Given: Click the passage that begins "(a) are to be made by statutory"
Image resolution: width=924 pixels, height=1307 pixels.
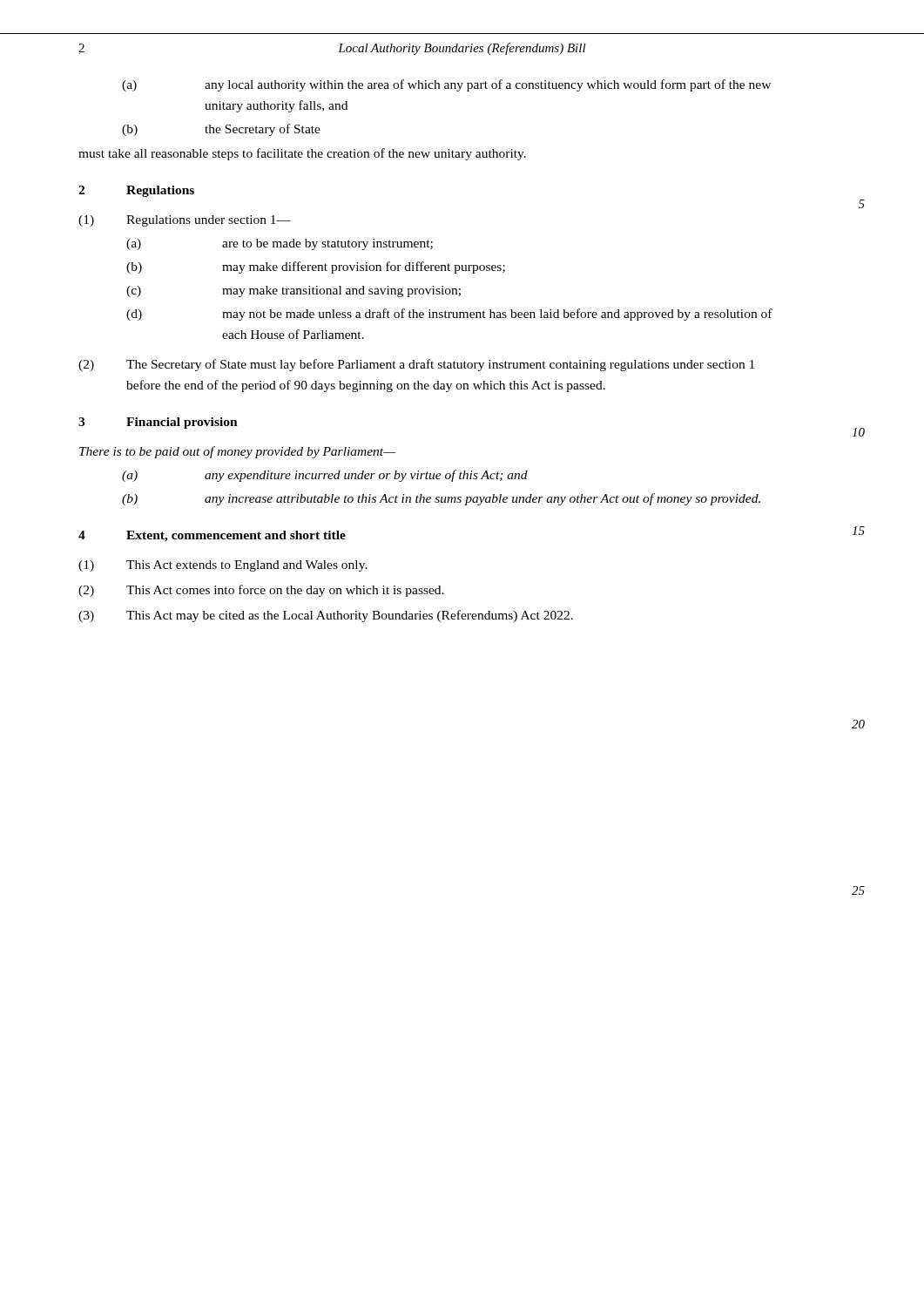Looking at the screenshot, I should click(256, 243).
